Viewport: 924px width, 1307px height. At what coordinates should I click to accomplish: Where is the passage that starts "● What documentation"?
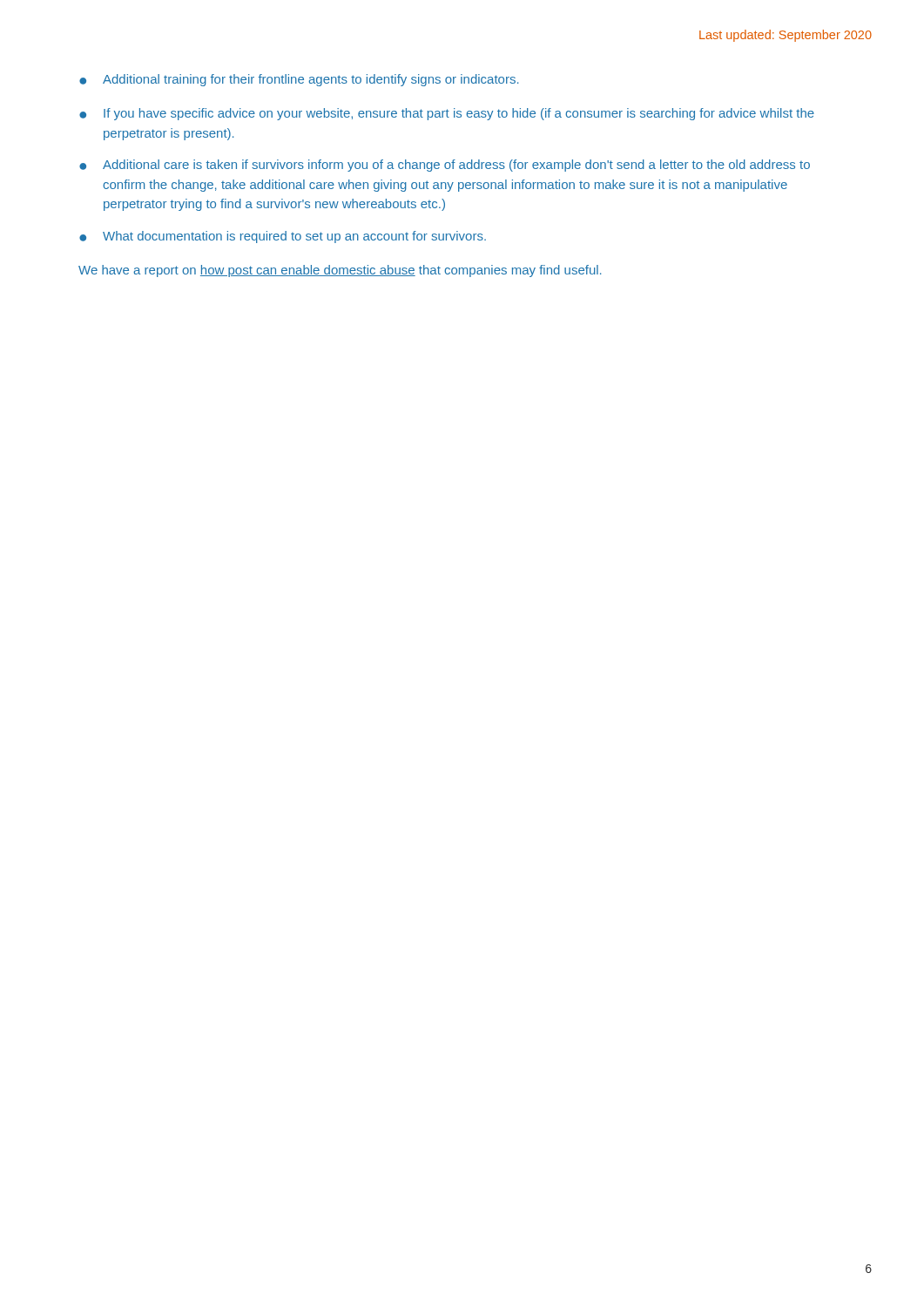pyautogui.click(x=283, y=237)
